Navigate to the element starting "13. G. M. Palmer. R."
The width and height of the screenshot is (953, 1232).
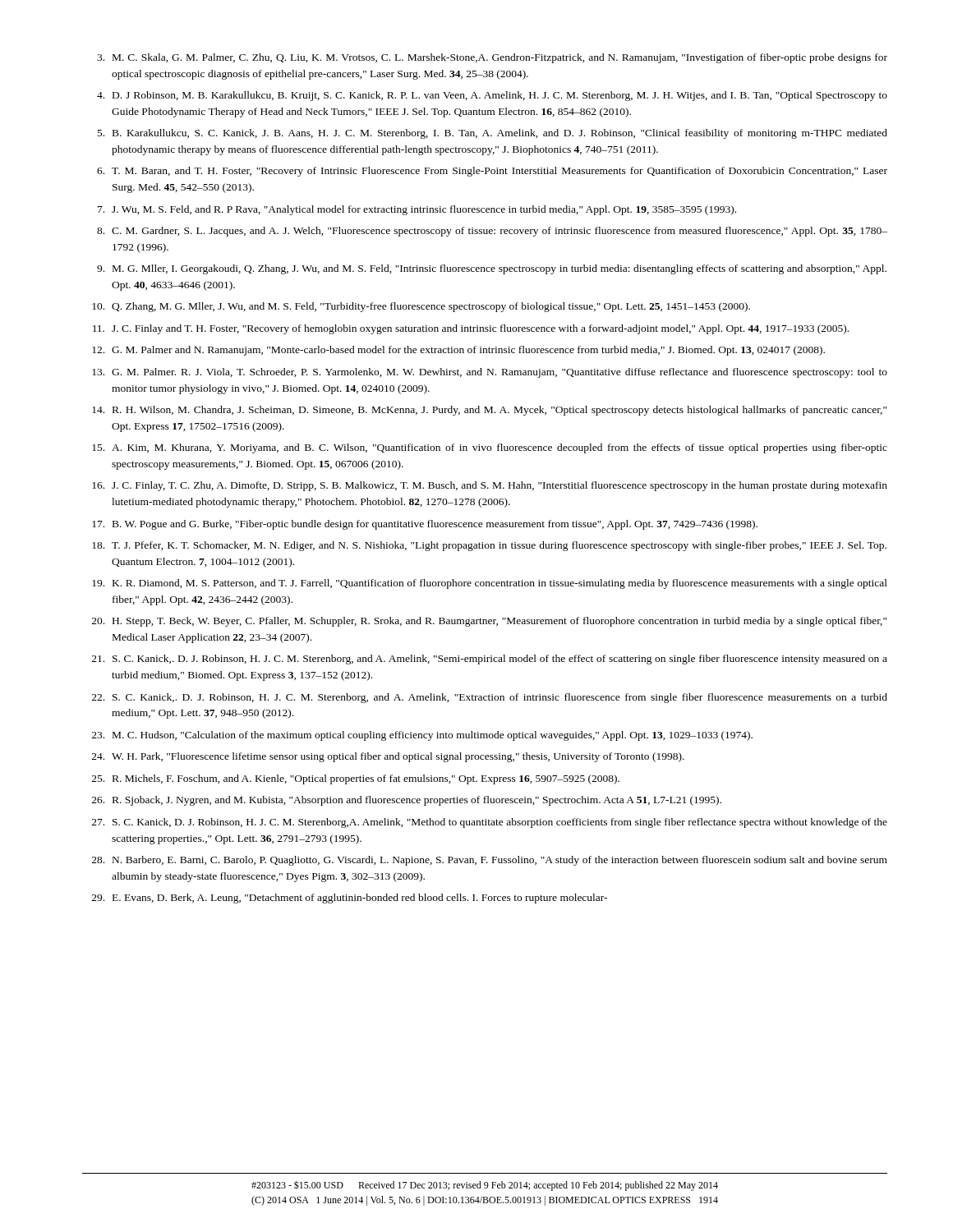click(485, 380)
